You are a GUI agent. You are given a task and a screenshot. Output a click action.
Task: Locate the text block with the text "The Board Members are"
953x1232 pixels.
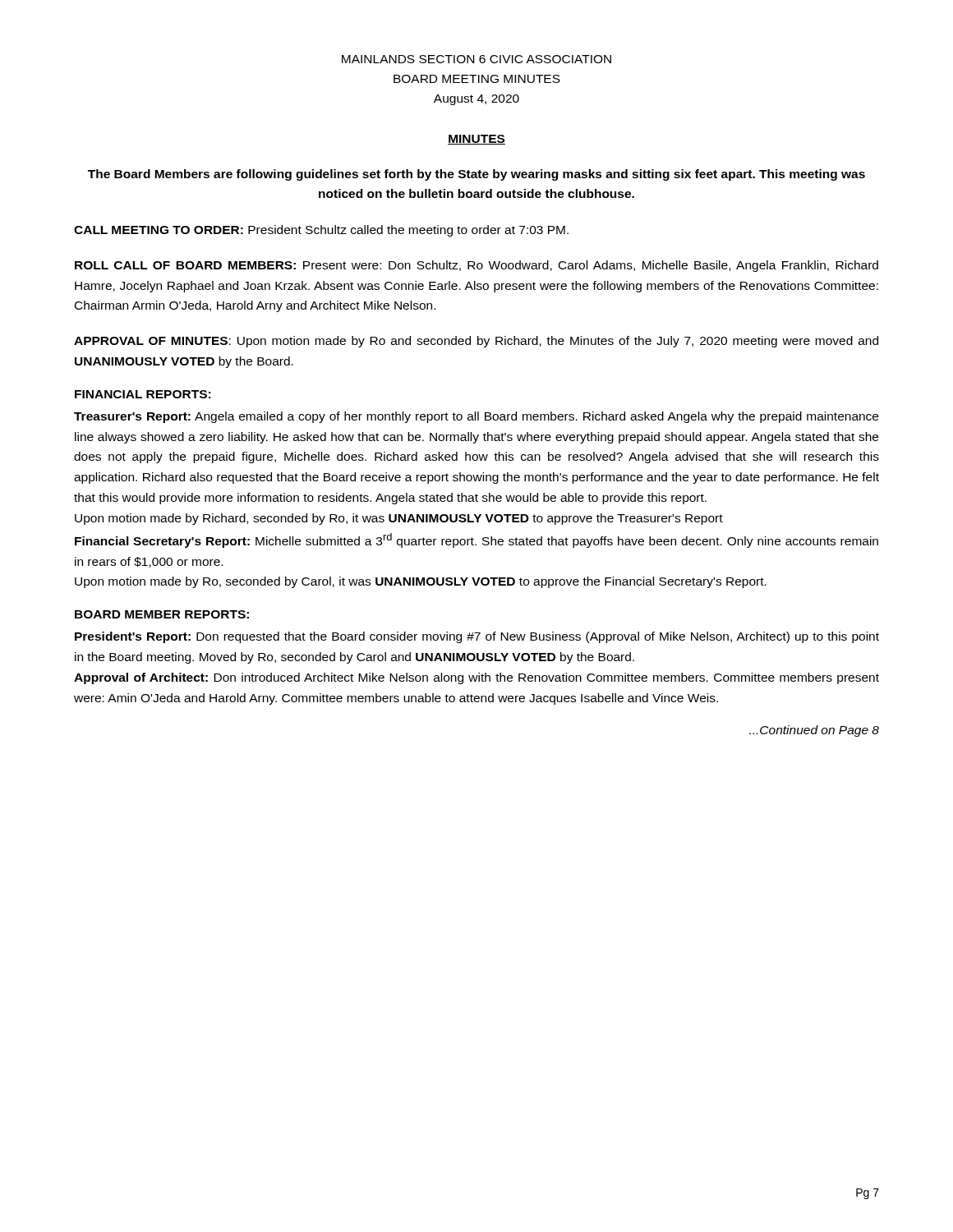tap(476, 184)
